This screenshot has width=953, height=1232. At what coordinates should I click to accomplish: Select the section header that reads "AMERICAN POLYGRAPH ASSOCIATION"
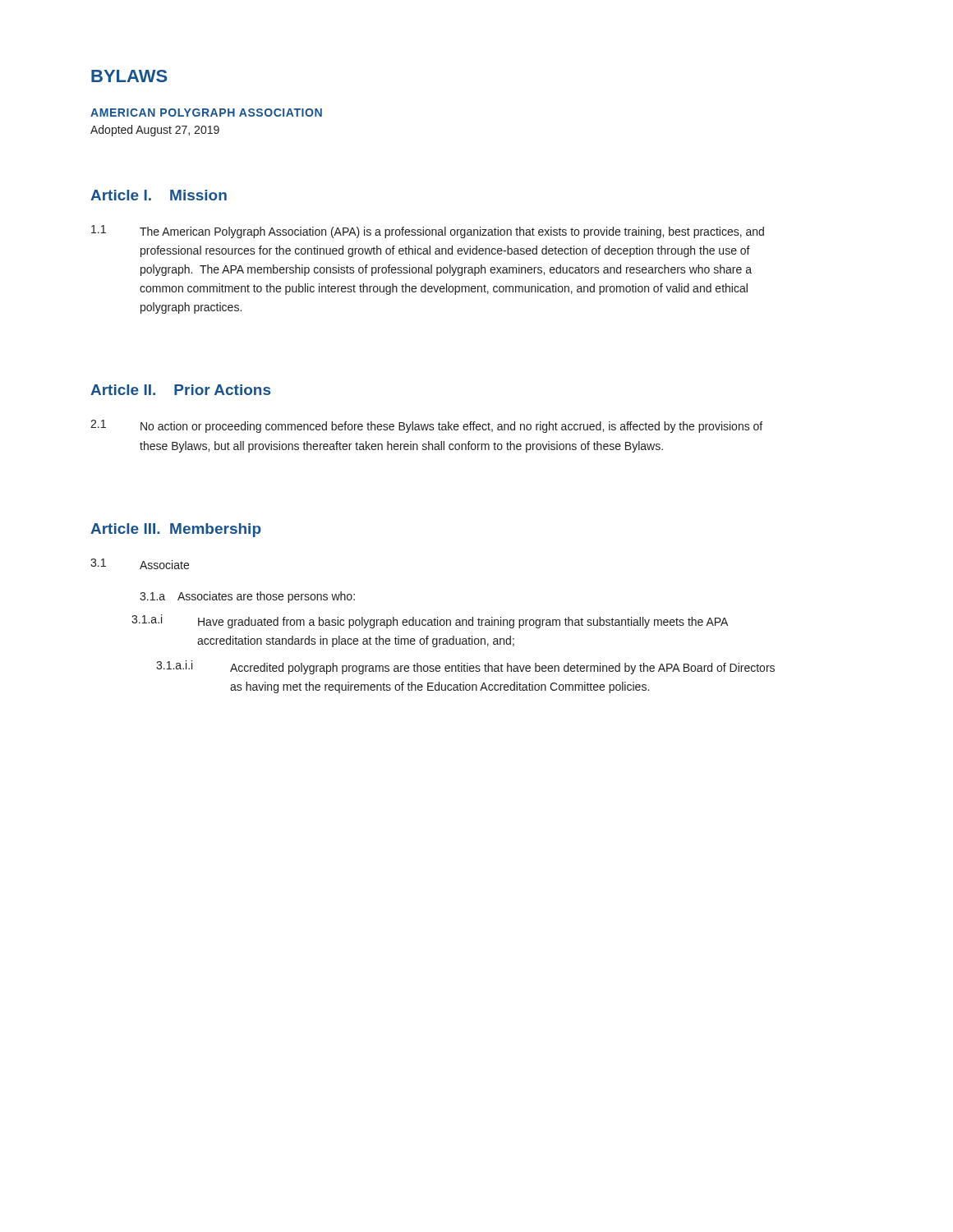pyautogui.click(x=206, y=113)
